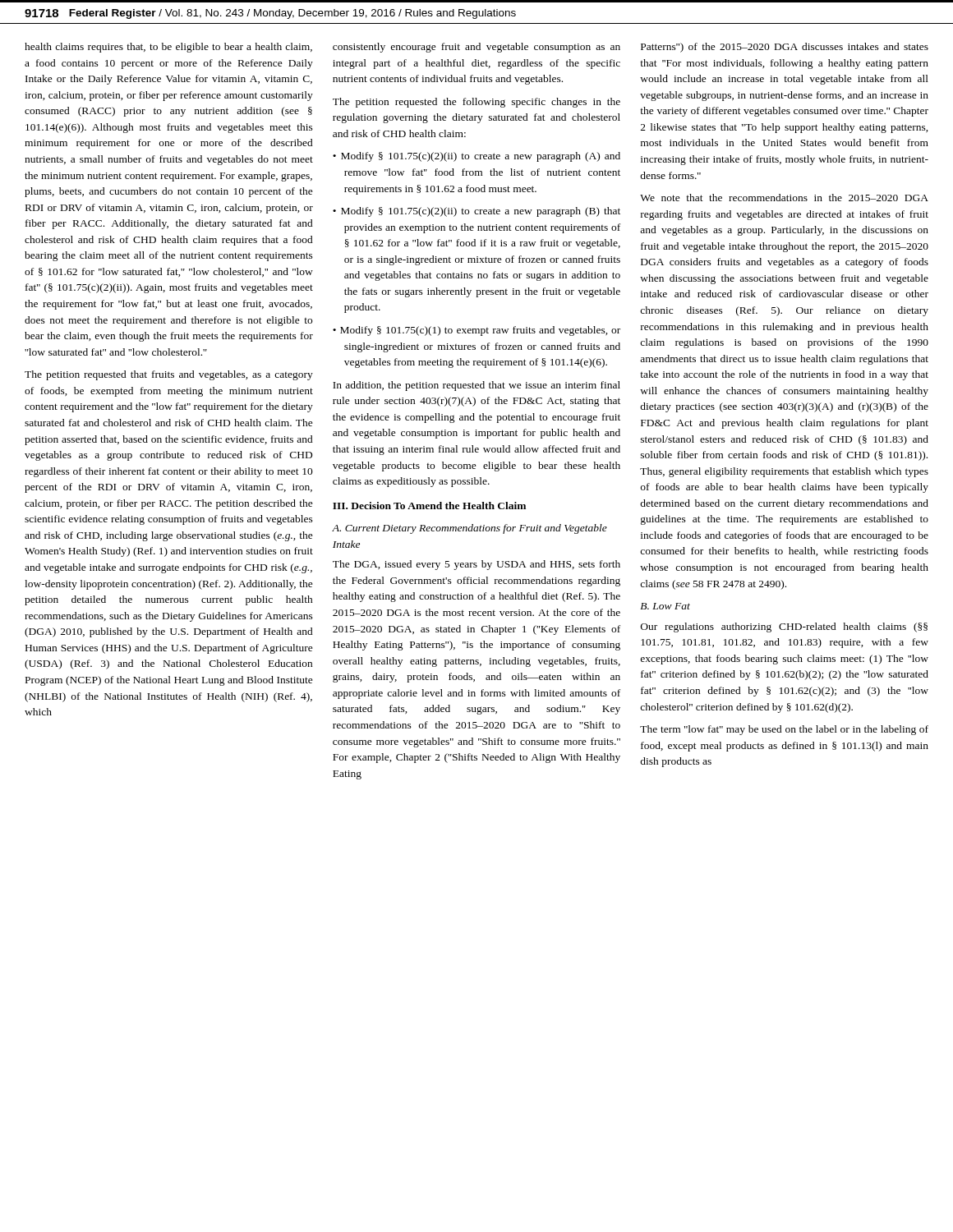Select the section header that says "B. Low Fat"

pyautogui.click(x=665, y=606)
